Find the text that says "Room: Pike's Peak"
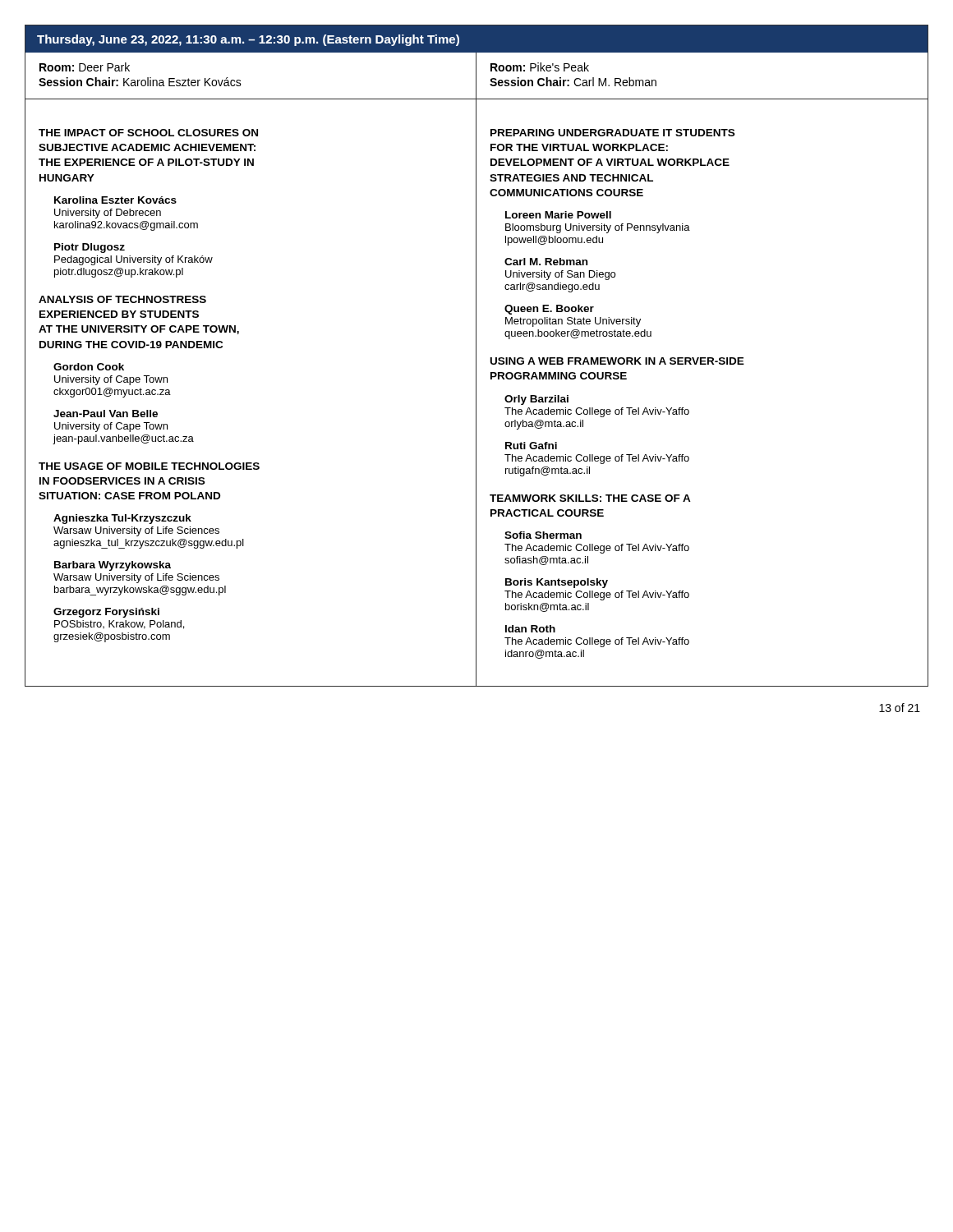The width and height of the screenshot is (953, 1232). [539, 67]
